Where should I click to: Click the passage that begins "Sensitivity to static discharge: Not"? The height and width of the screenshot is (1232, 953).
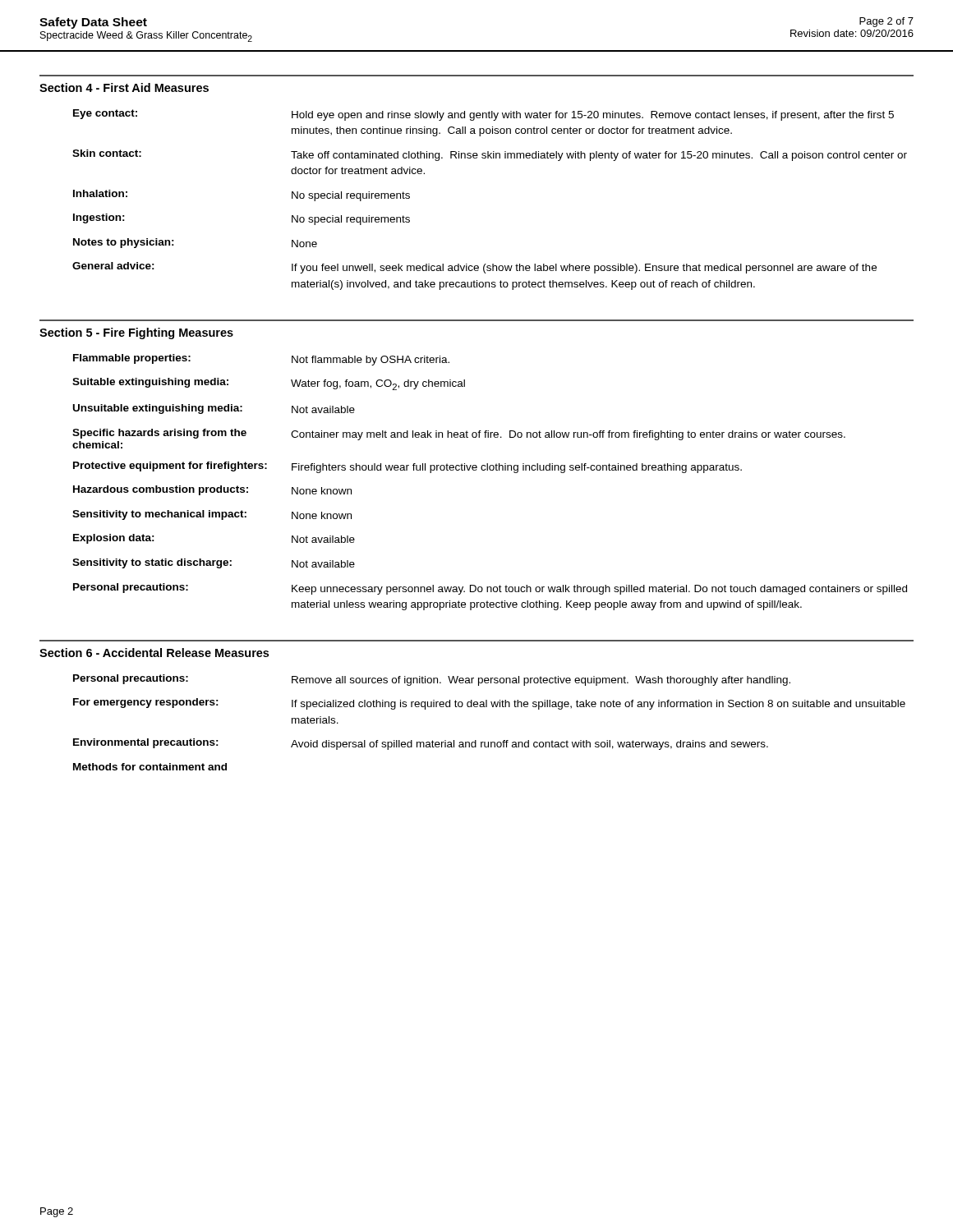[x=214, y=563]
